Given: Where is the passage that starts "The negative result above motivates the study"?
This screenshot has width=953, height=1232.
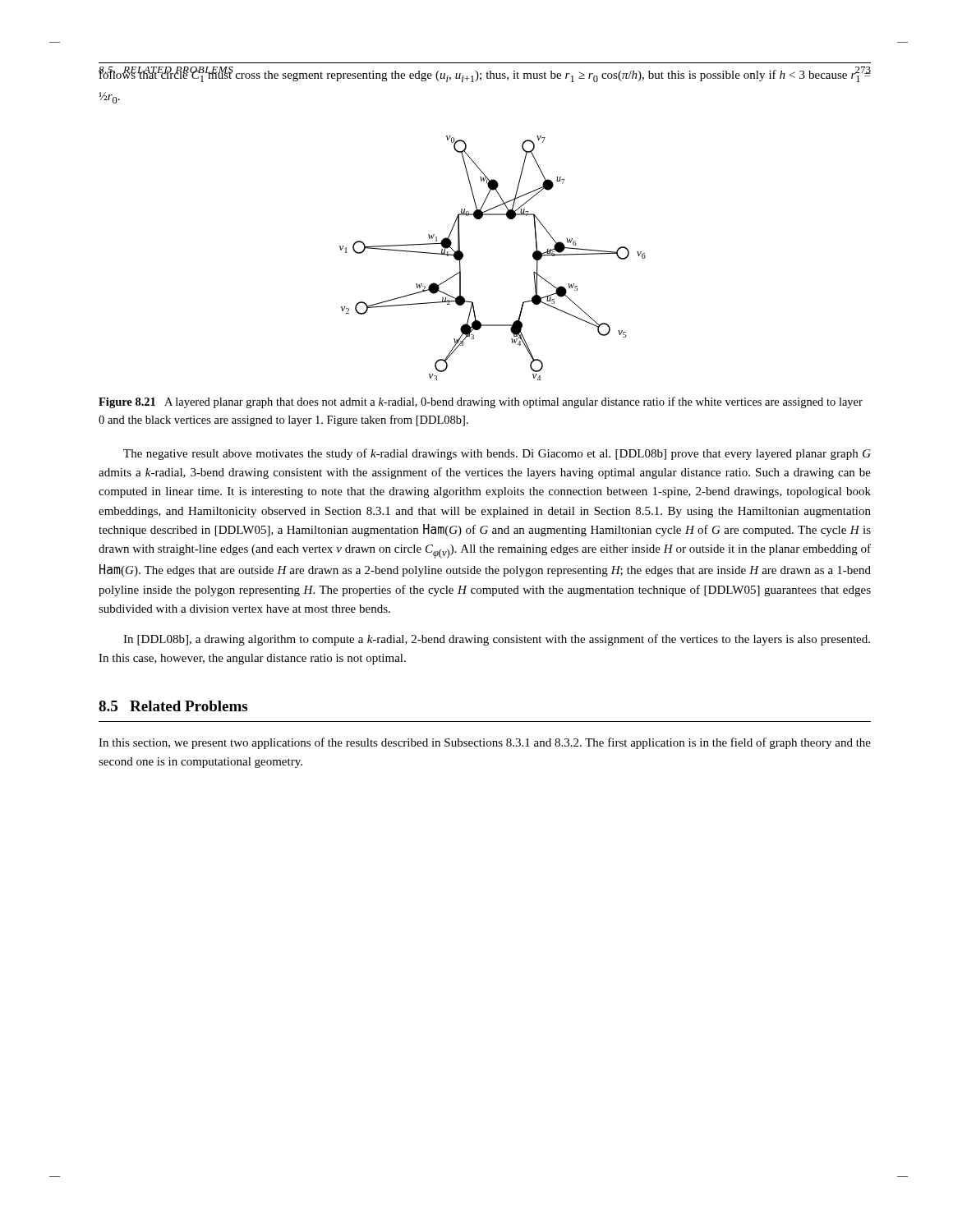Looking at the screenshot, I should click(485, 531).
